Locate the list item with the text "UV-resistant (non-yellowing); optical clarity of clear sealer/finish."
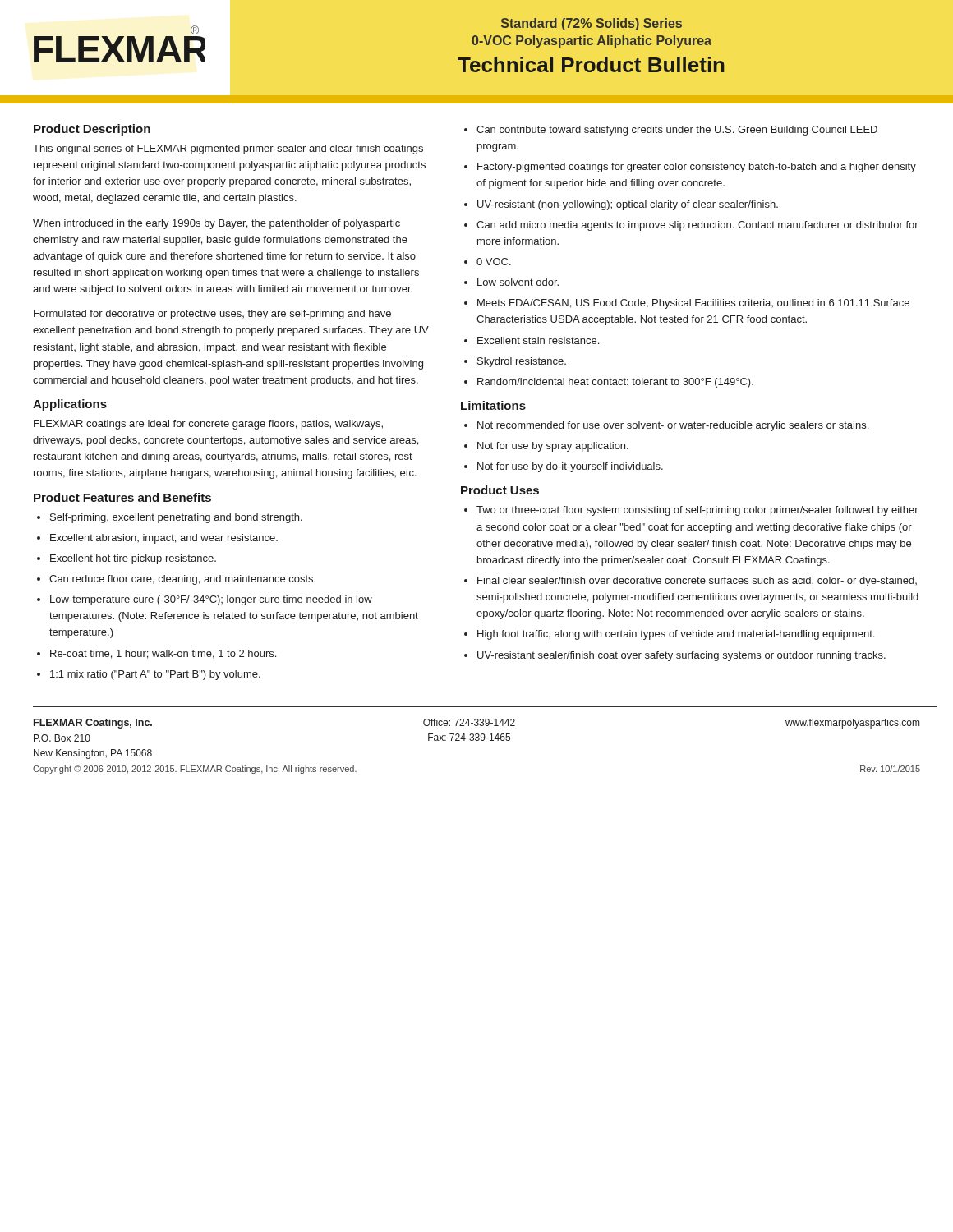This screenshot has width=953, height=1232. pos(628,204)
